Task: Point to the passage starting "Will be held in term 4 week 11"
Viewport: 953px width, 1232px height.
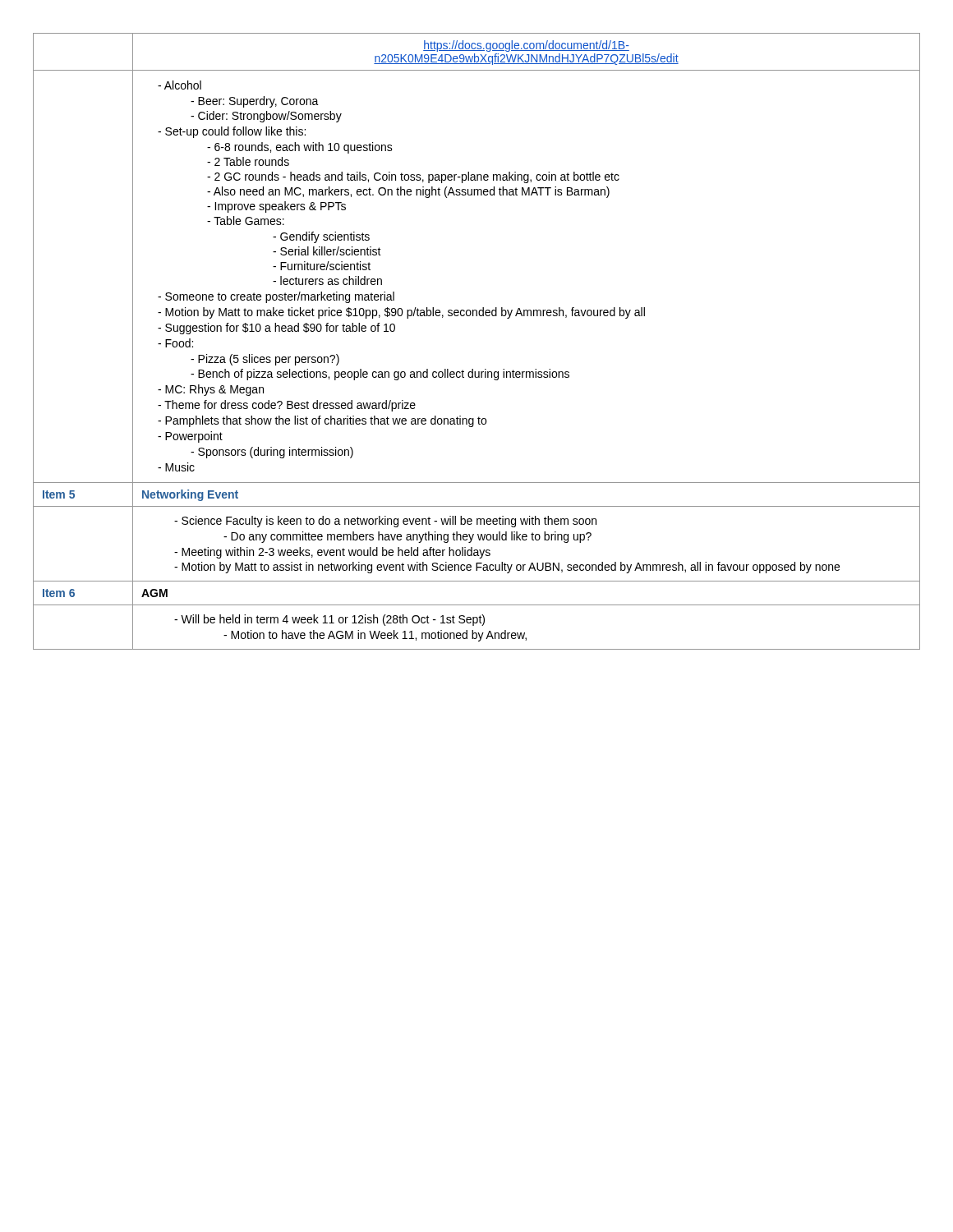Action: 526,627
